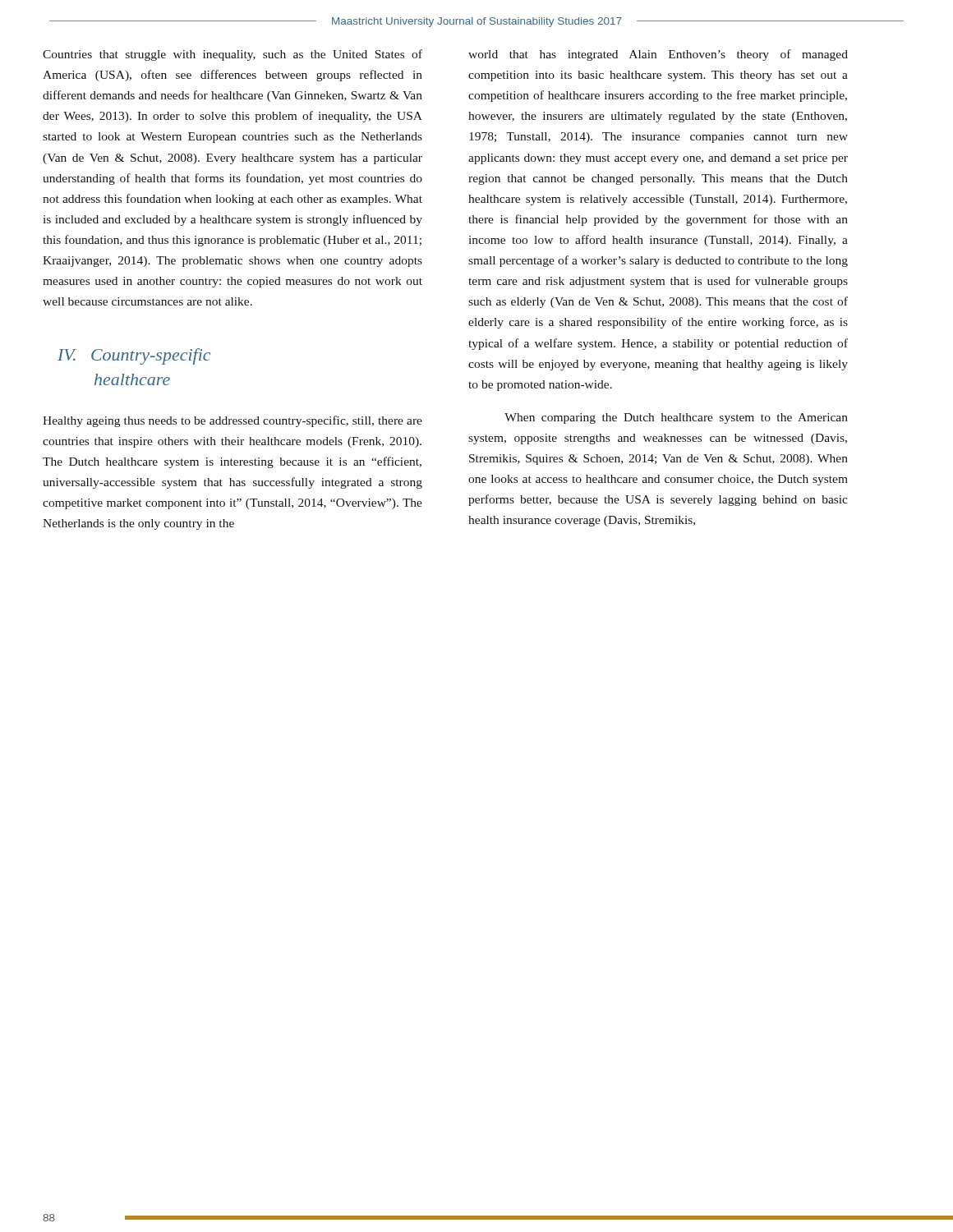Click on the text block that reads "Healthy ageing thus needs to be addressed"
This screenshot has height=1232, width=953.
232,471
